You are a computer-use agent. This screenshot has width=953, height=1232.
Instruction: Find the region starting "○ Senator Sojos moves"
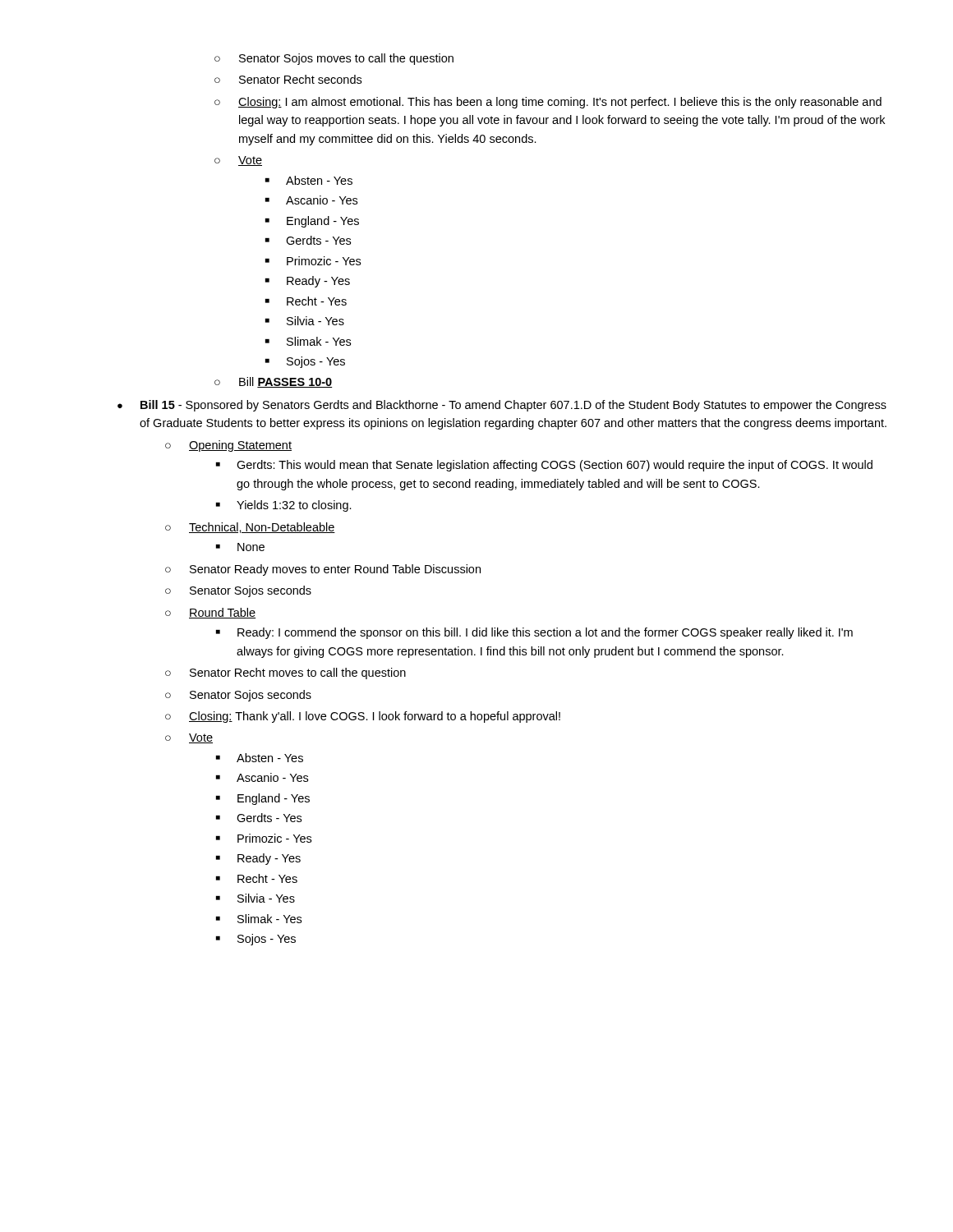tap(334, 59)
